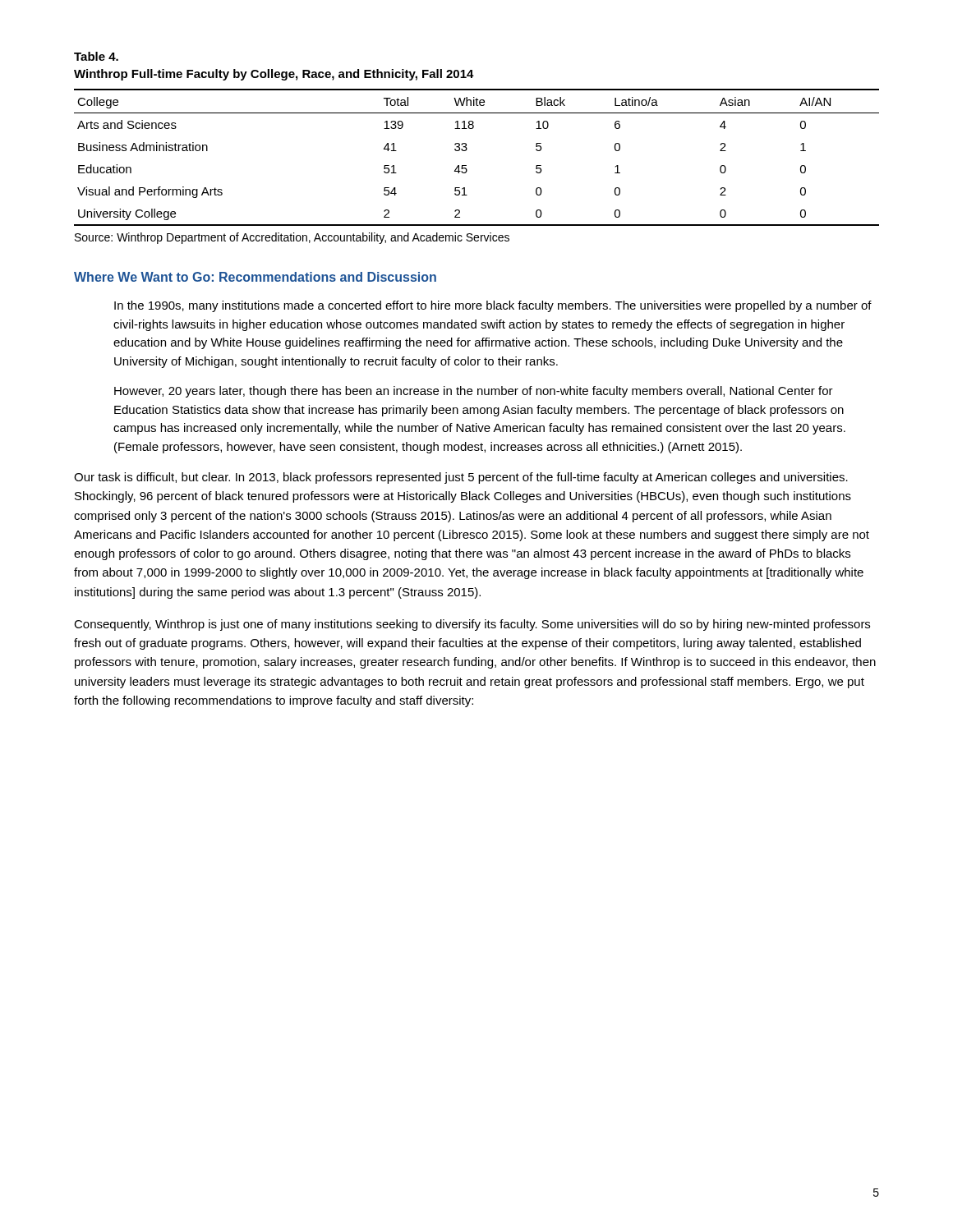Where is the title that starts "Table 4. Winthrop Full-time"?
The width and height of the screenshot is (953, 1232).
pyautogui.click(x=476, y=65)
